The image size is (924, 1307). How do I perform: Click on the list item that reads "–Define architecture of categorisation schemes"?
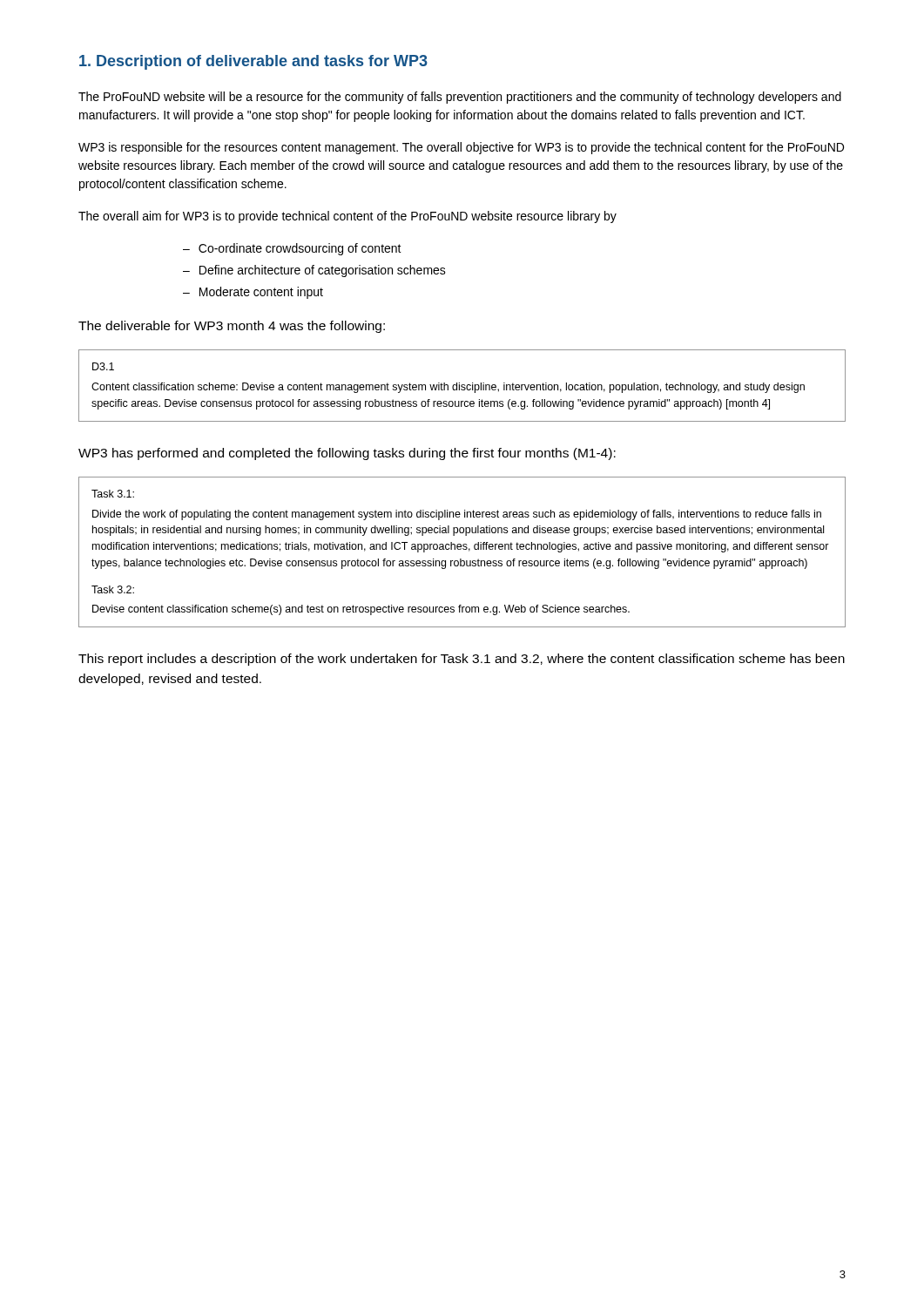click(314, 271)
